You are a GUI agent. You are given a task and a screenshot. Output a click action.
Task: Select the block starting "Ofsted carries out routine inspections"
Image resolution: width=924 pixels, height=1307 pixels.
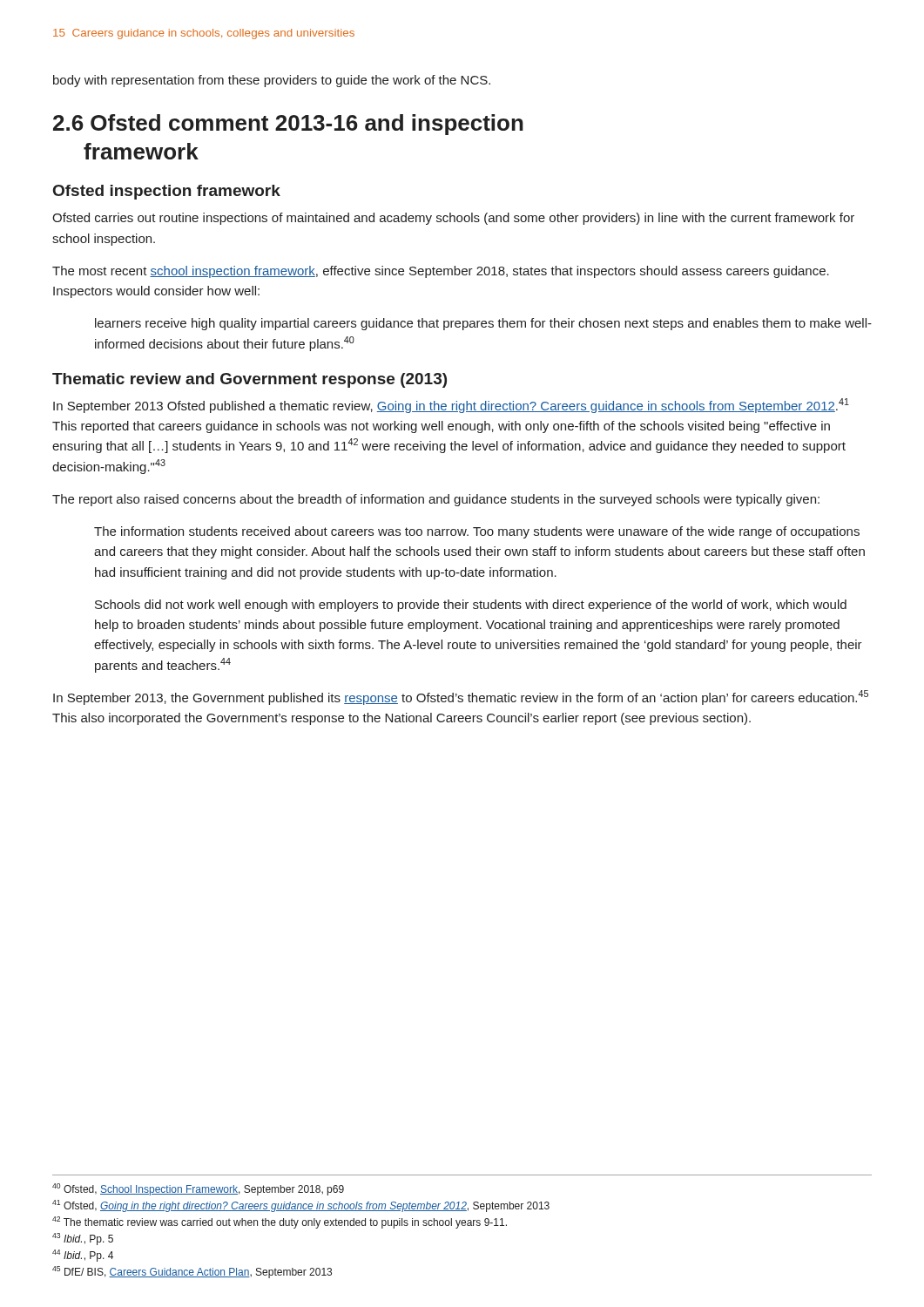click(x=462, y=228)
